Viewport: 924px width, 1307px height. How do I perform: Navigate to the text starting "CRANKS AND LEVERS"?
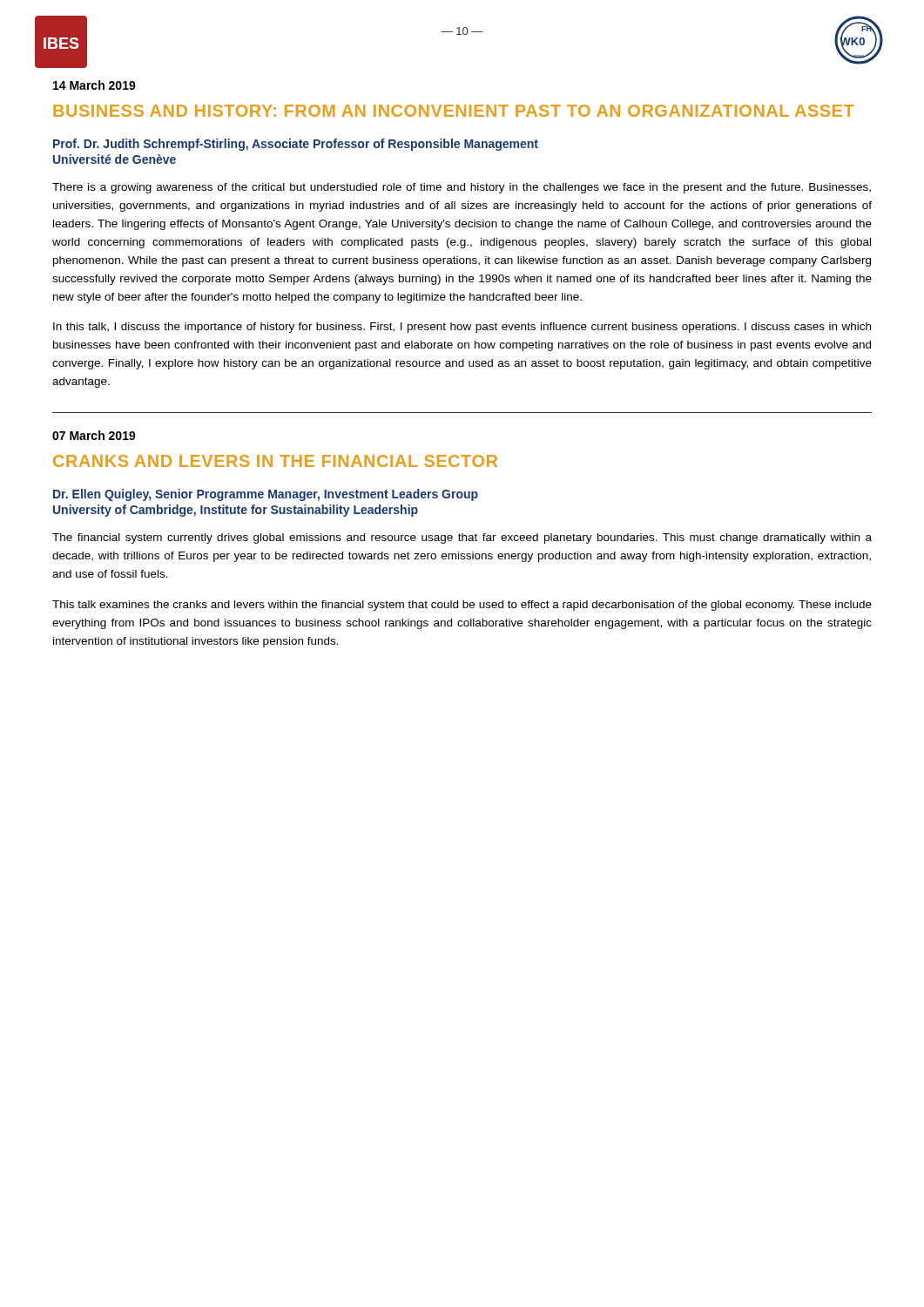275,461
